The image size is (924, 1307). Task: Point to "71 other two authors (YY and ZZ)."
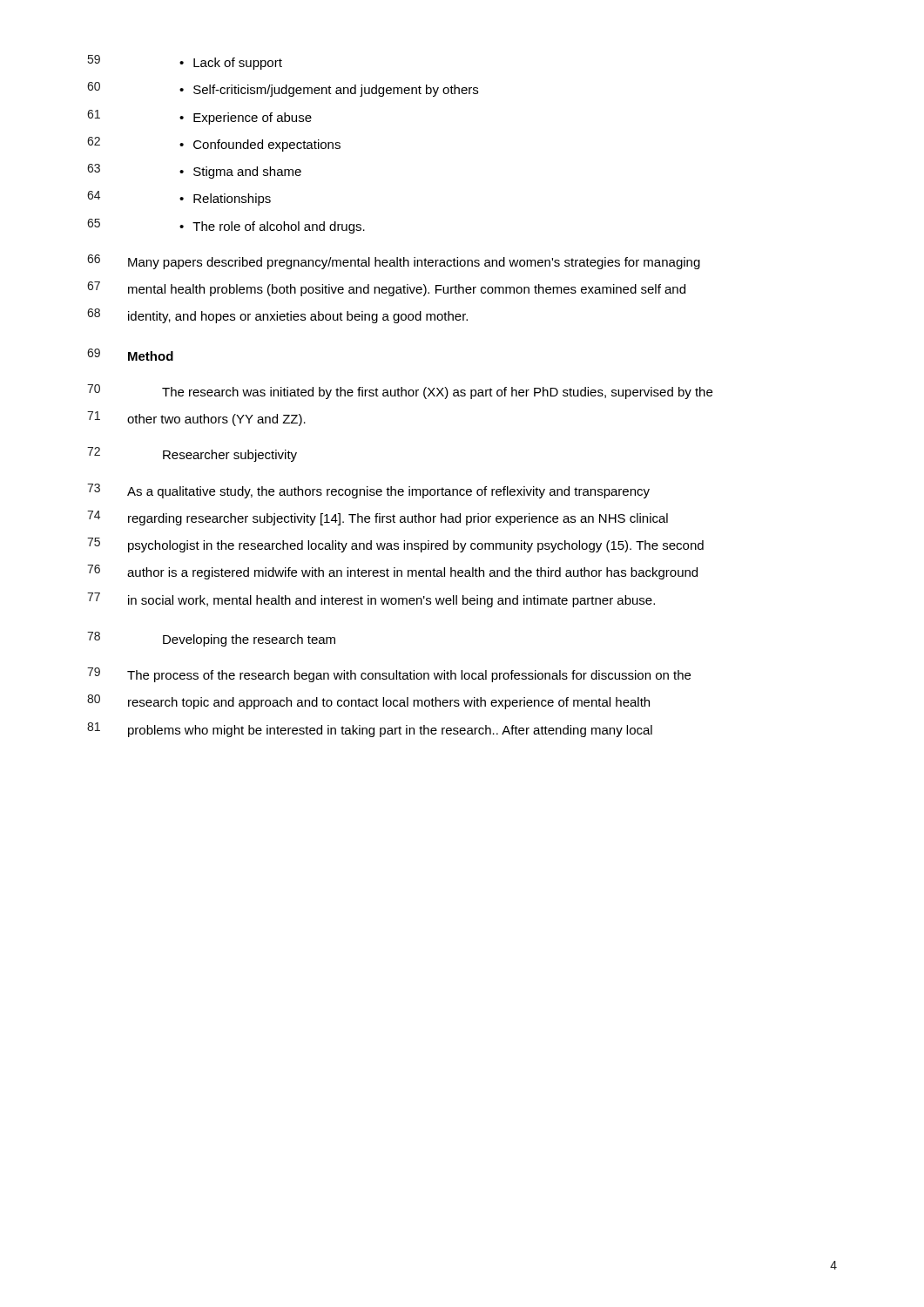[x=196, y=419]
